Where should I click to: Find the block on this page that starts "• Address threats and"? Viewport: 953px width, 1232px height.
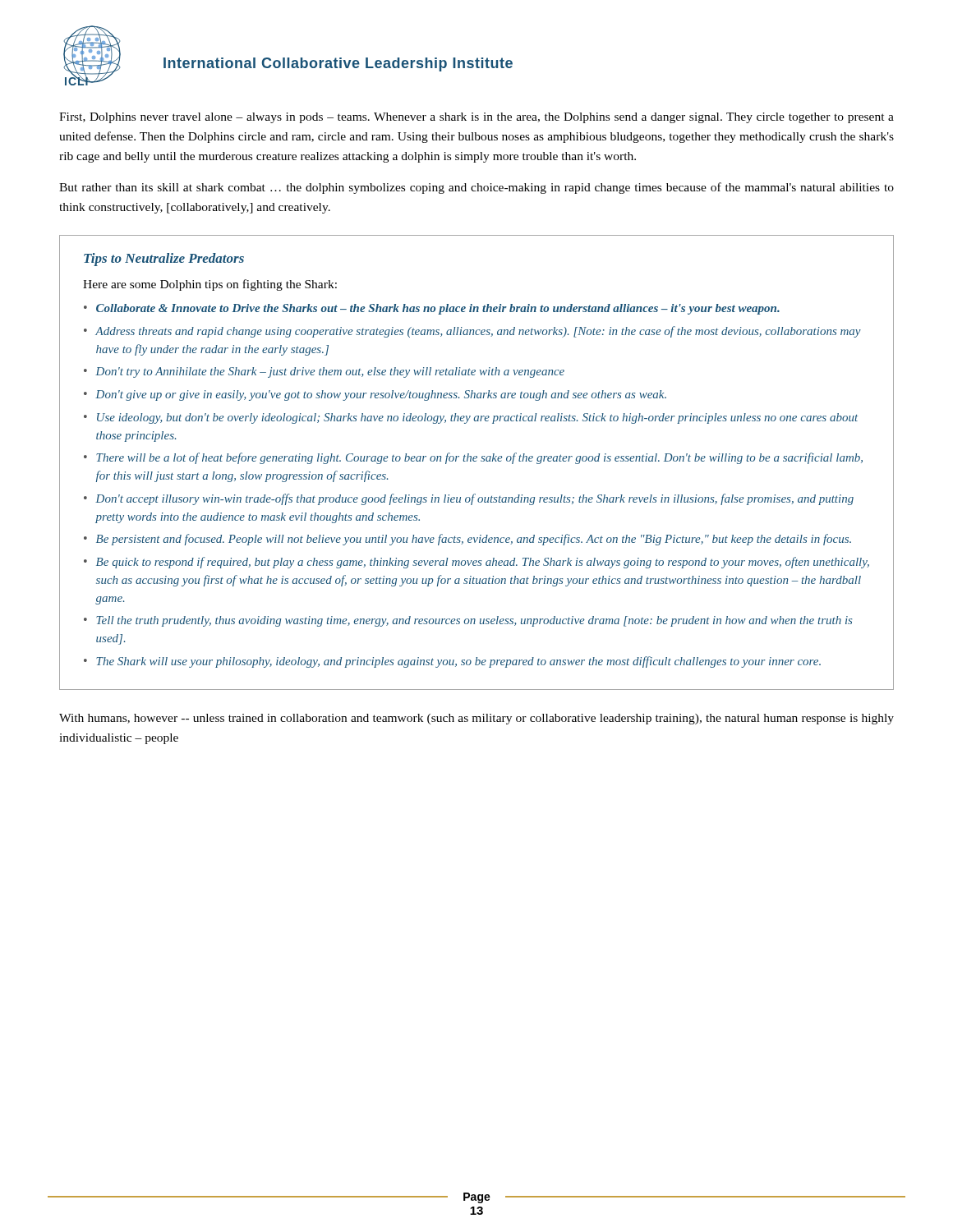[x=476, y=341]
